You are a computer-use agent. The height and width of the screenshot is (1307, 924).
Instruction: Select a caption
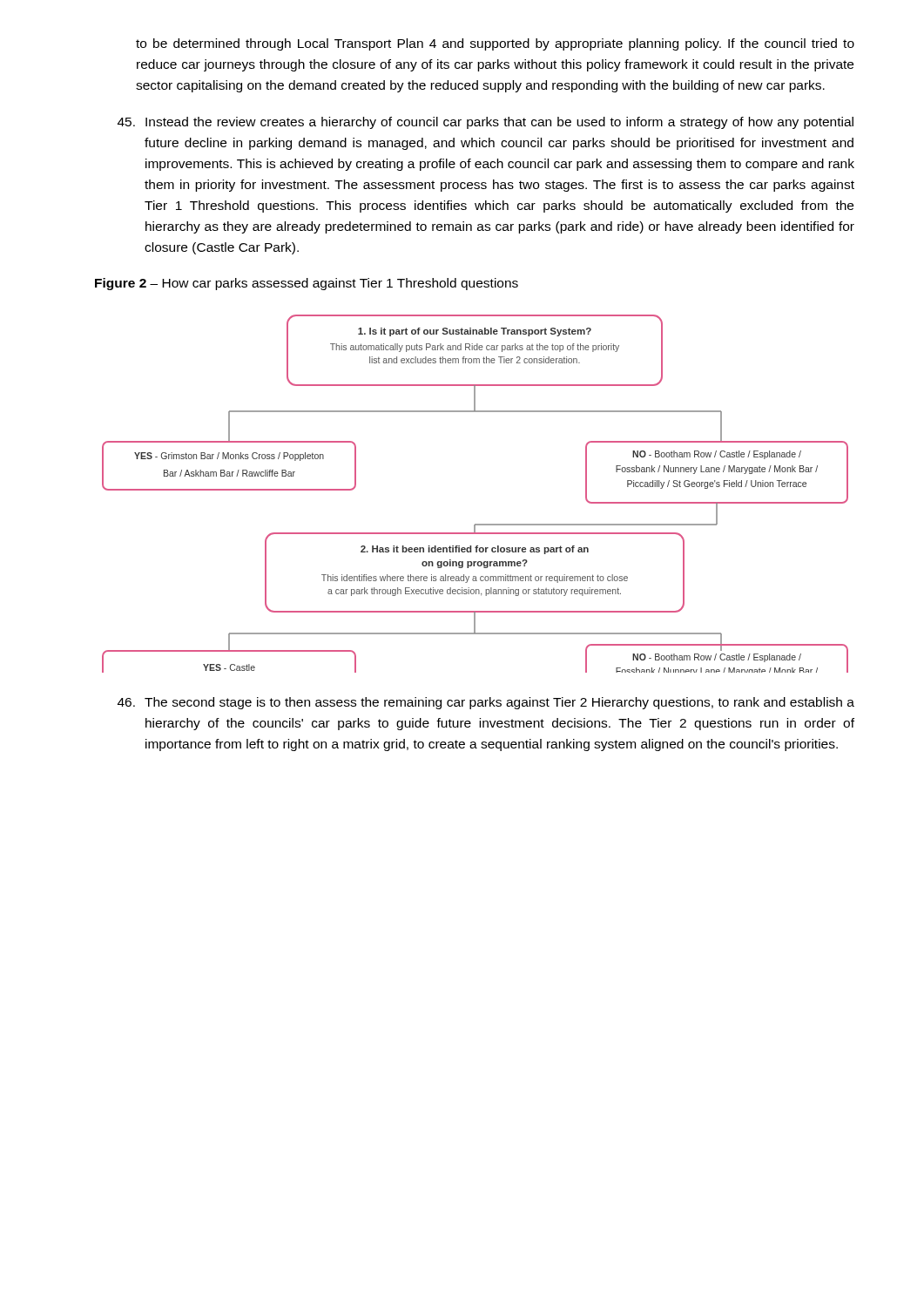[306, 283]
